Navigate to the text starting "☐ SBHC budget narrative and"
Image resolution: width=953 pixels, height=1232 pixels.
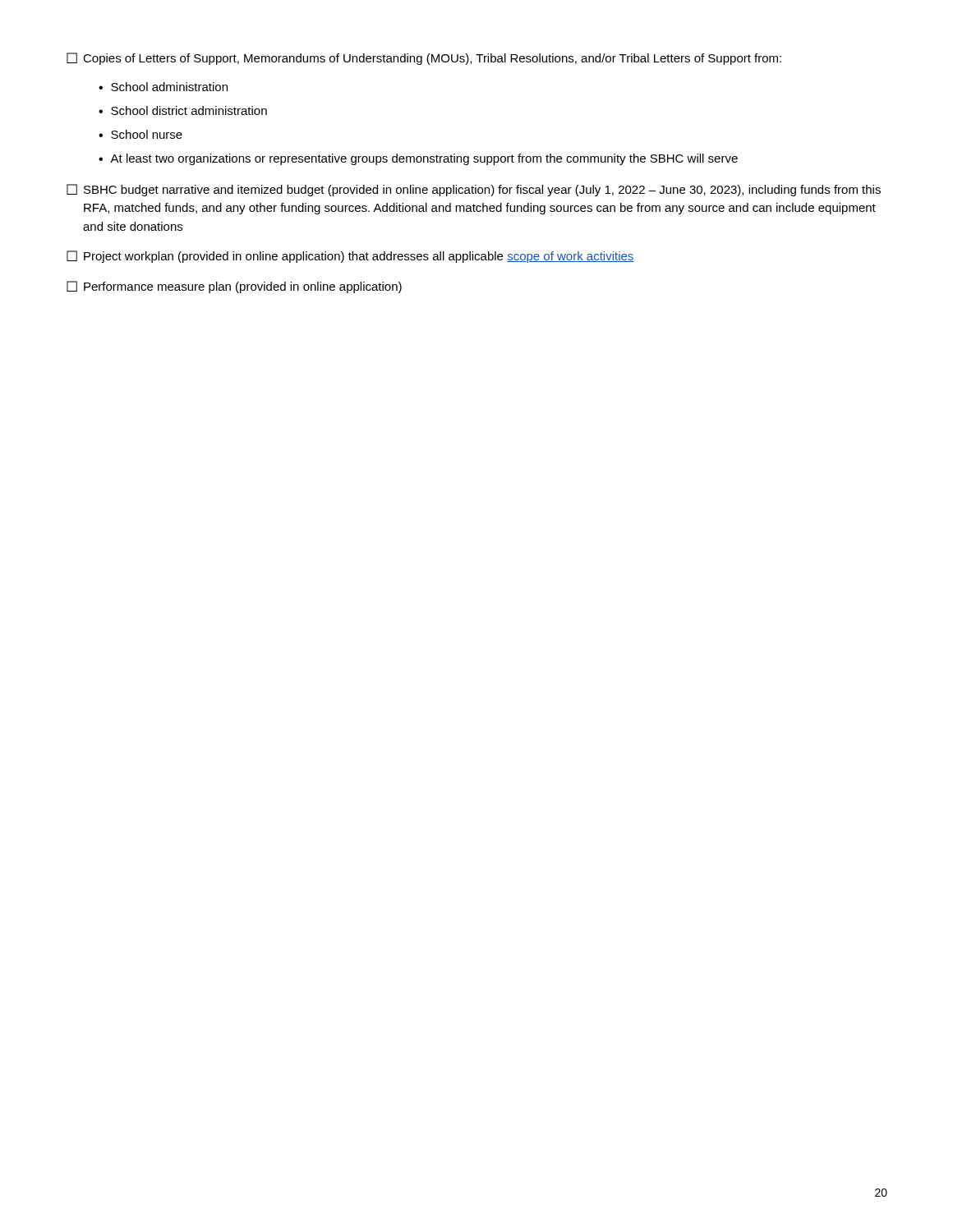point(476,208)
